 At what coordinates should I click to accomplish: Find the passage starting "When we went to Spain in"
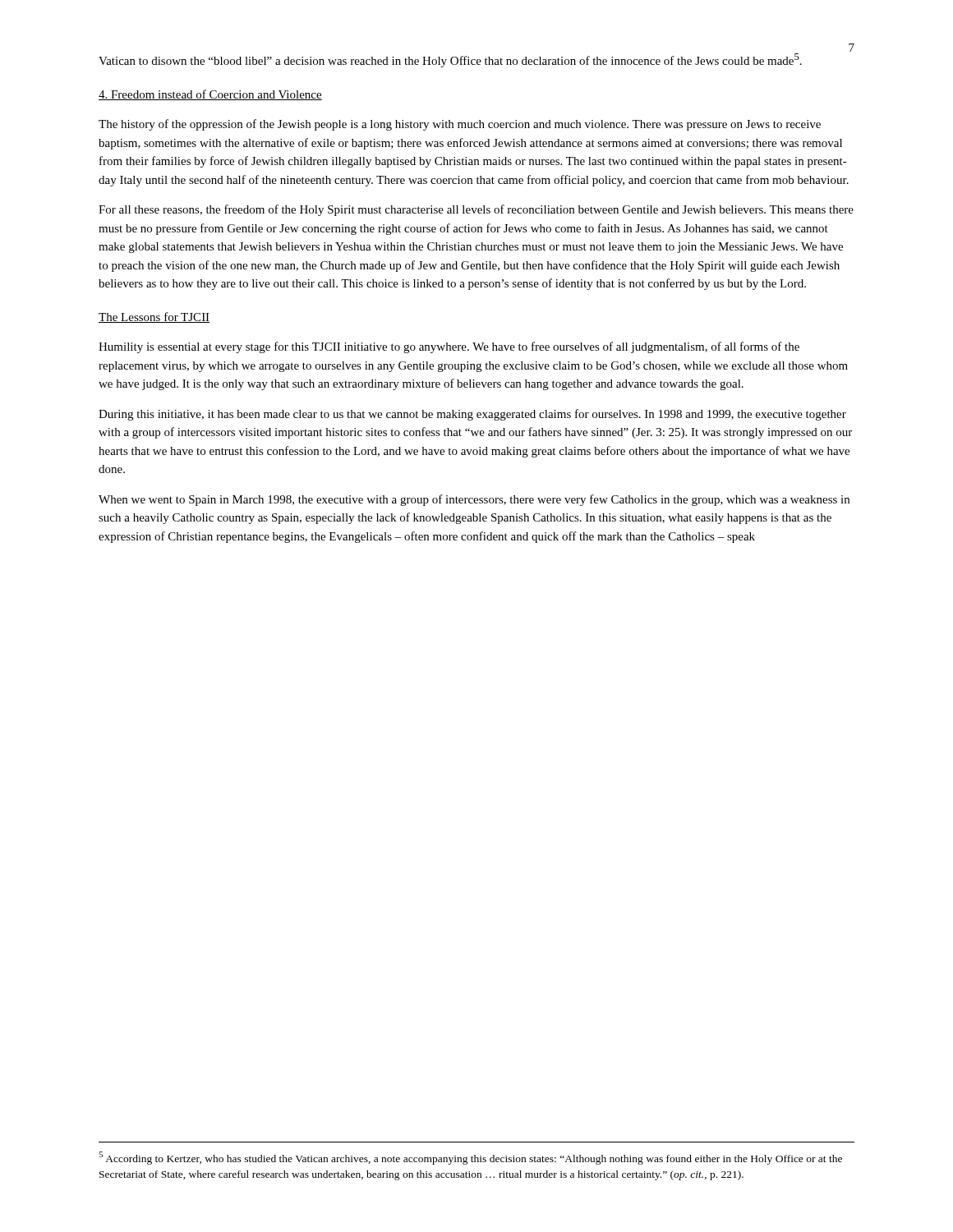[x=476, y=518]
